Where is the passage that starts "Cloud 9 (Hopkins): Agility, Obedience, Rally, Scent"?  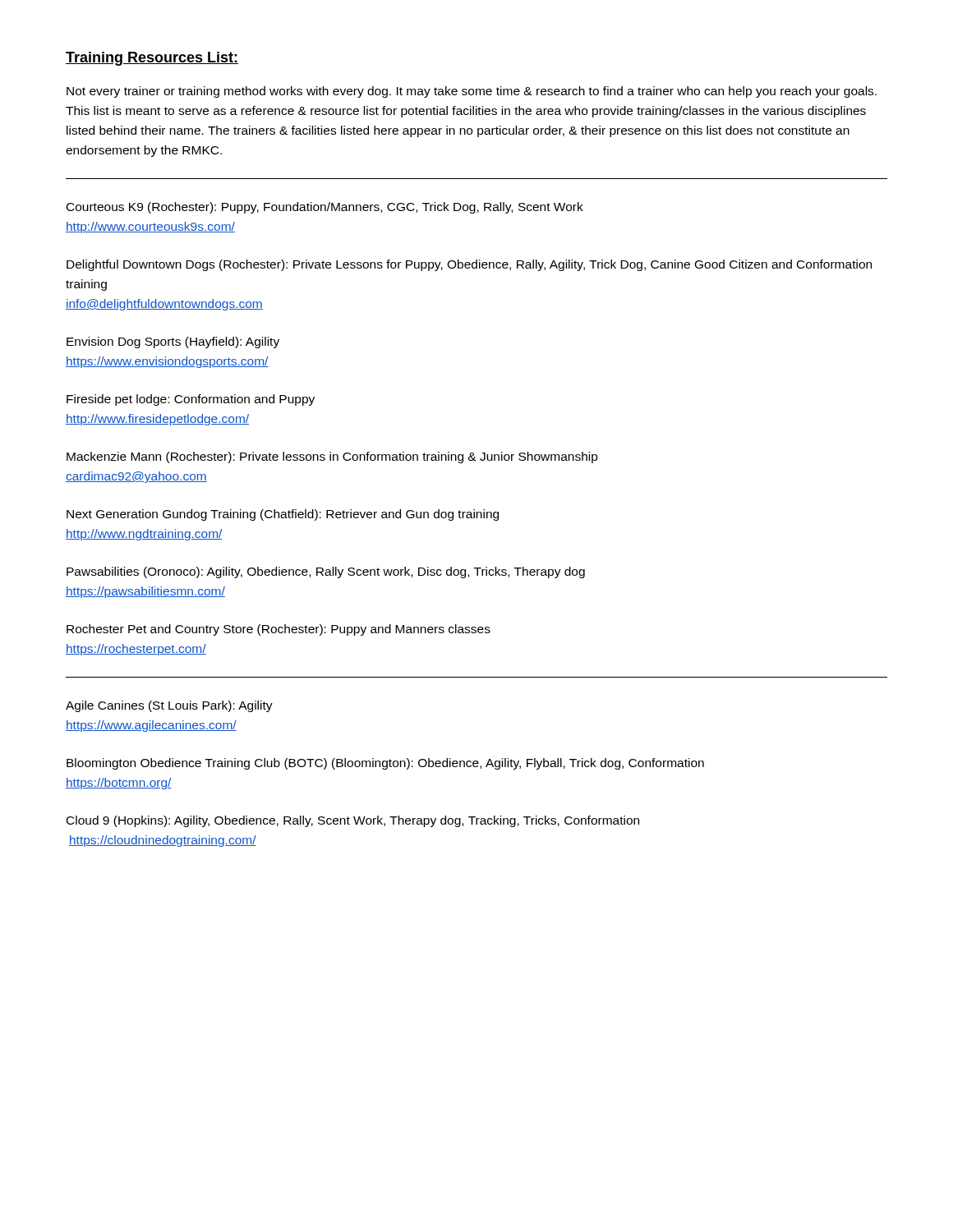click(x=476, y=831)
